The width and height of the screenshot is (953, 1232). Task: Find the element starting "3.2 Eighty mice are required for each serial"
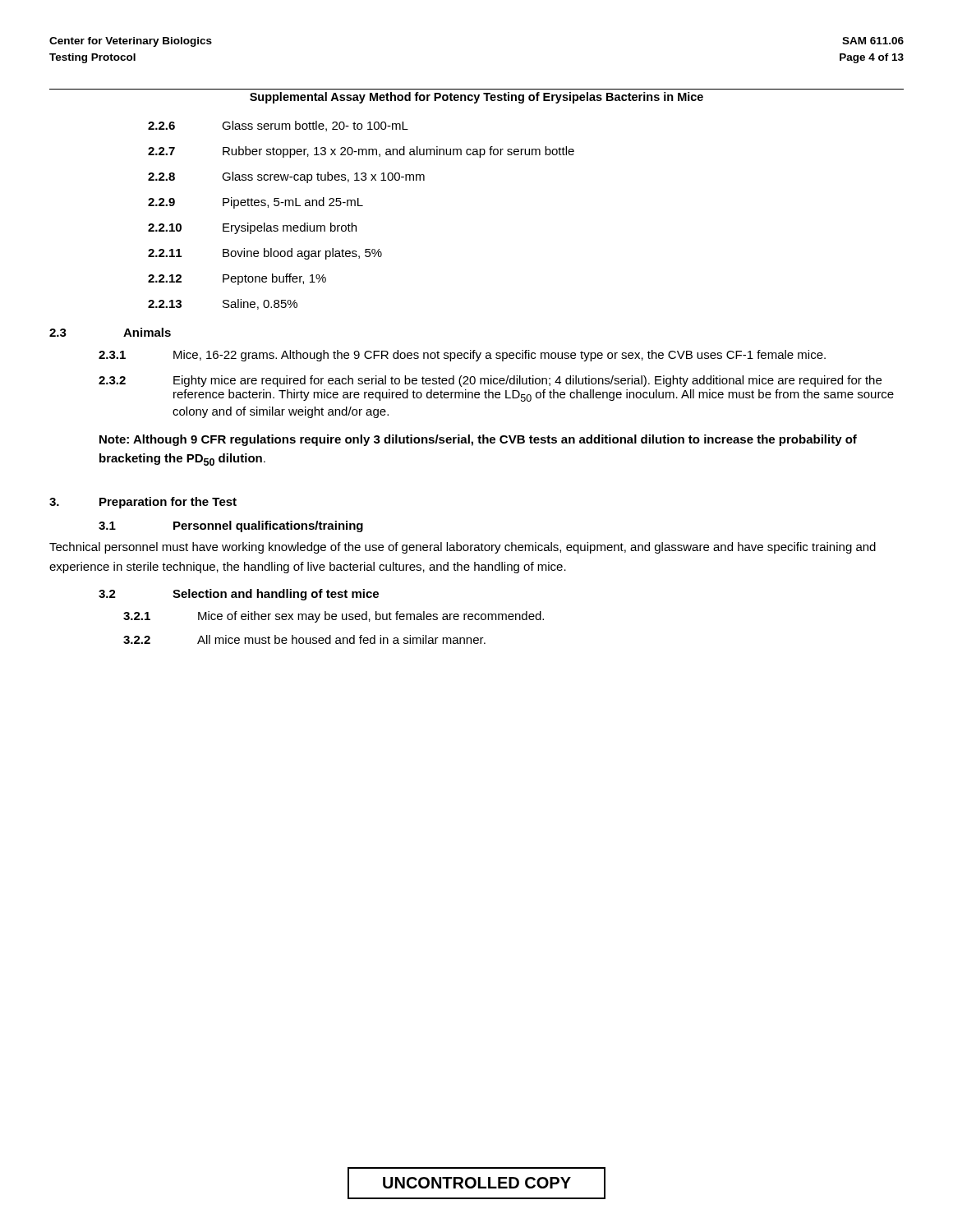tap(476, 395)
